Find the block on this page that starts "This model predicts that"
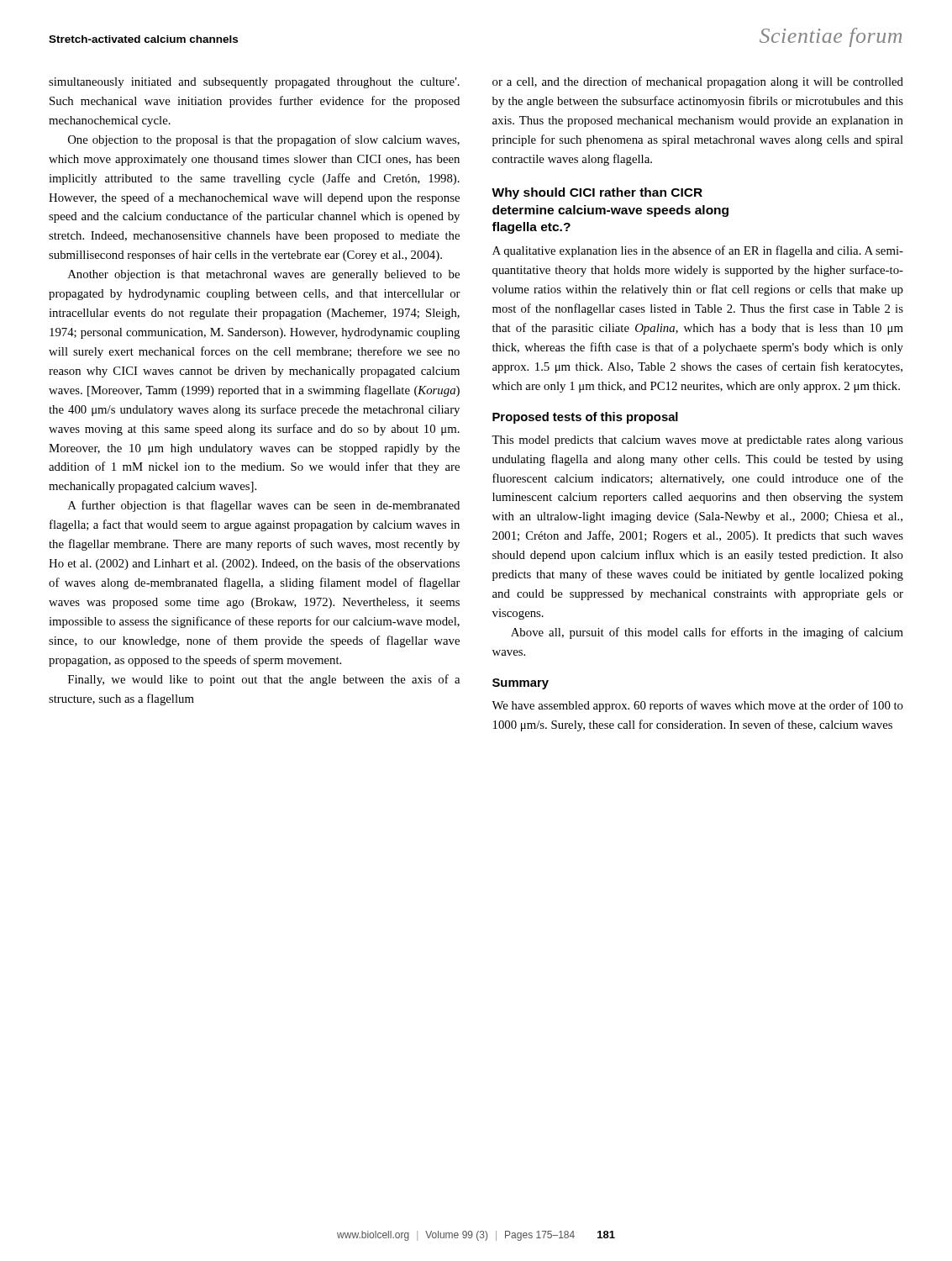The height and width of the screenshot is (1261, 952). [x=698, y=546]
